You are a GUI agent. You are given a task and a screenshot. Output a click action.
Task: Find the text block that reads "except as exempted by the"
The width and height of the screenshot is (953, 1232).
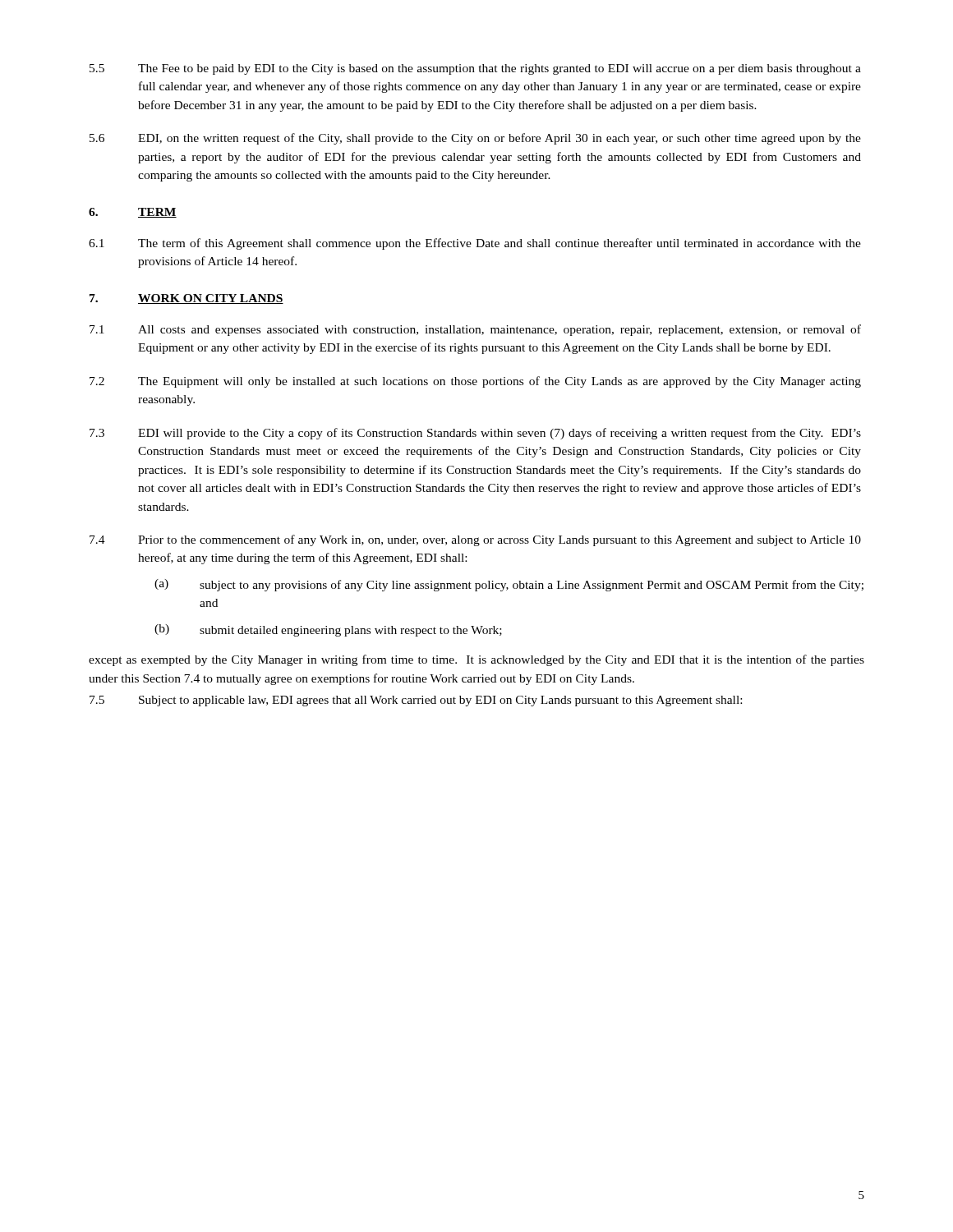point(476,669)
